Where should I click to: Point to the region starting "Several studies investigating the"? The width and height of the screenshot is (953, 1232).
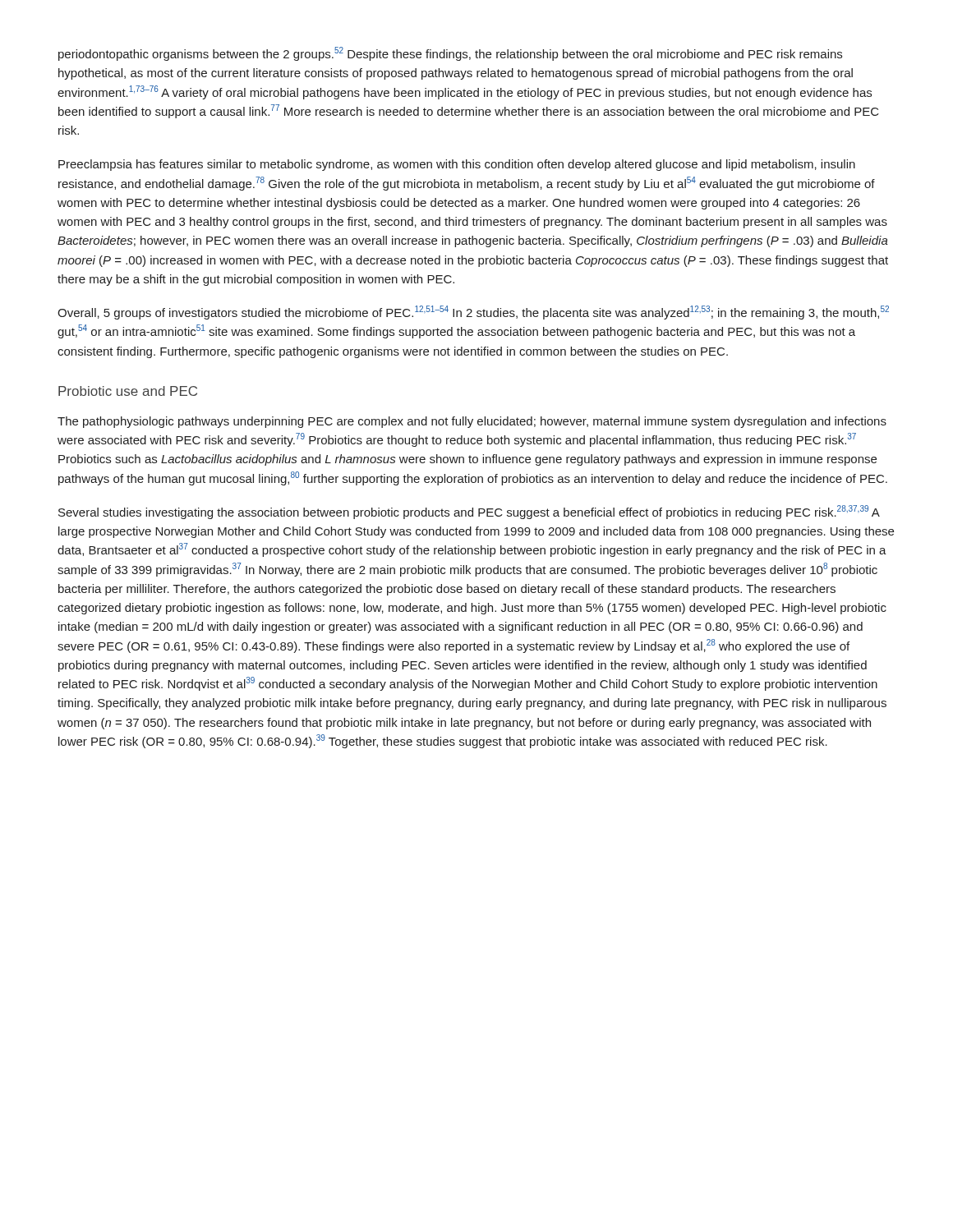pos(476,626)
